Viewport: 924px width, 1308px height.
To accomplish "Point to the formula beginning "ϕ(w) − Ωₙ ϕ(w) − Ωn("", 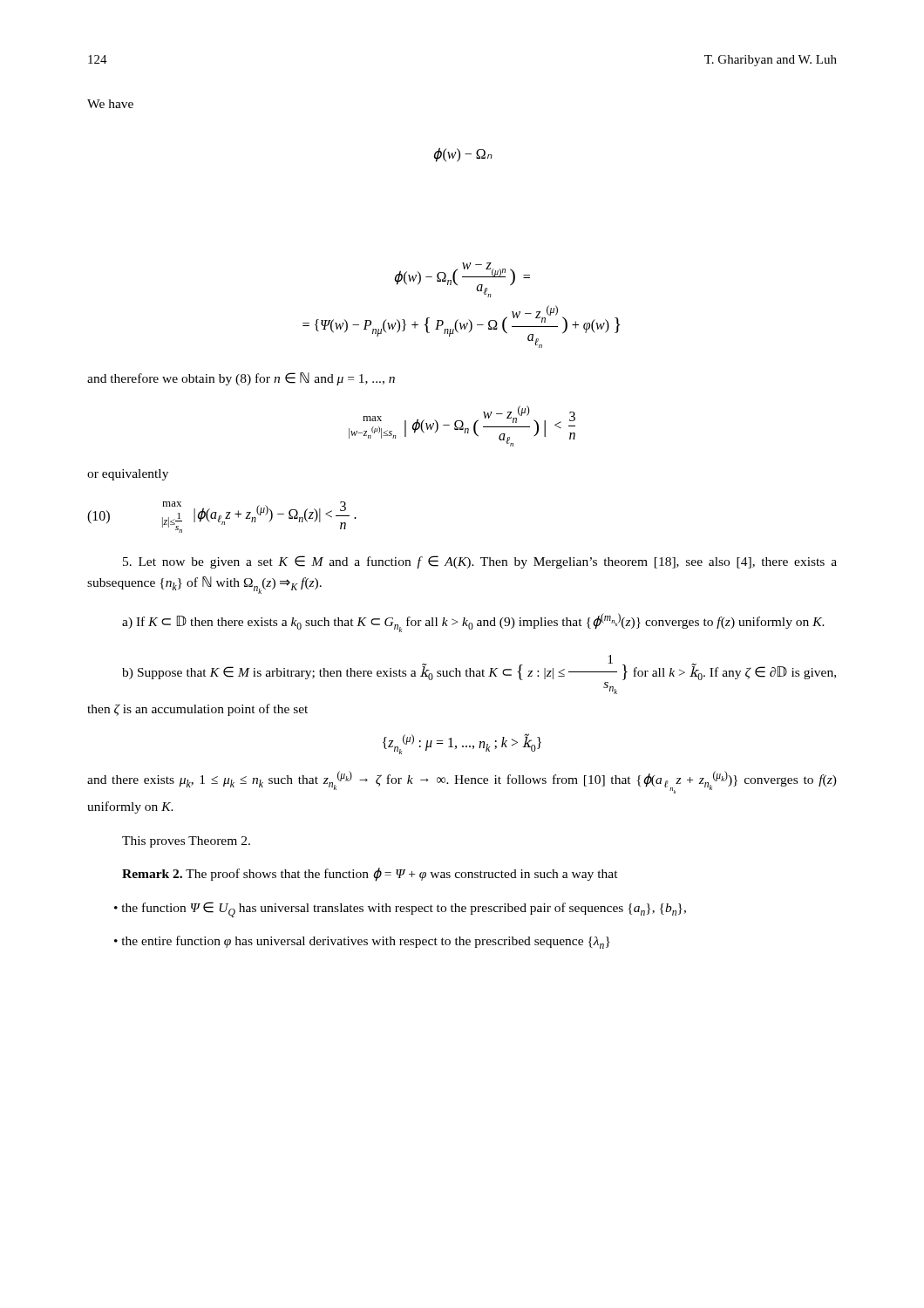I will coord(463,155).
